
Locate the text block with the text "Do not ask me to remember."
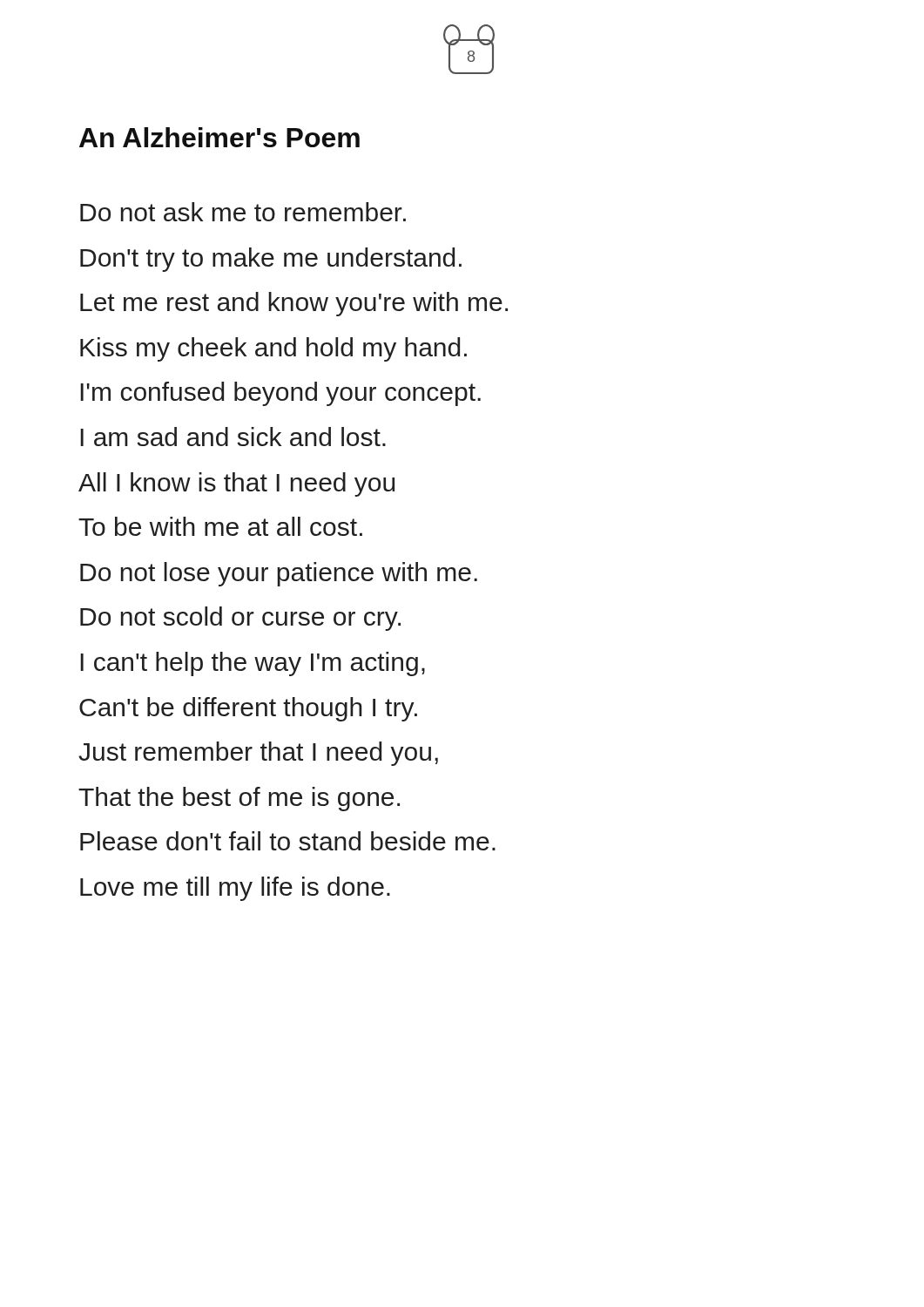click(243, 212)
